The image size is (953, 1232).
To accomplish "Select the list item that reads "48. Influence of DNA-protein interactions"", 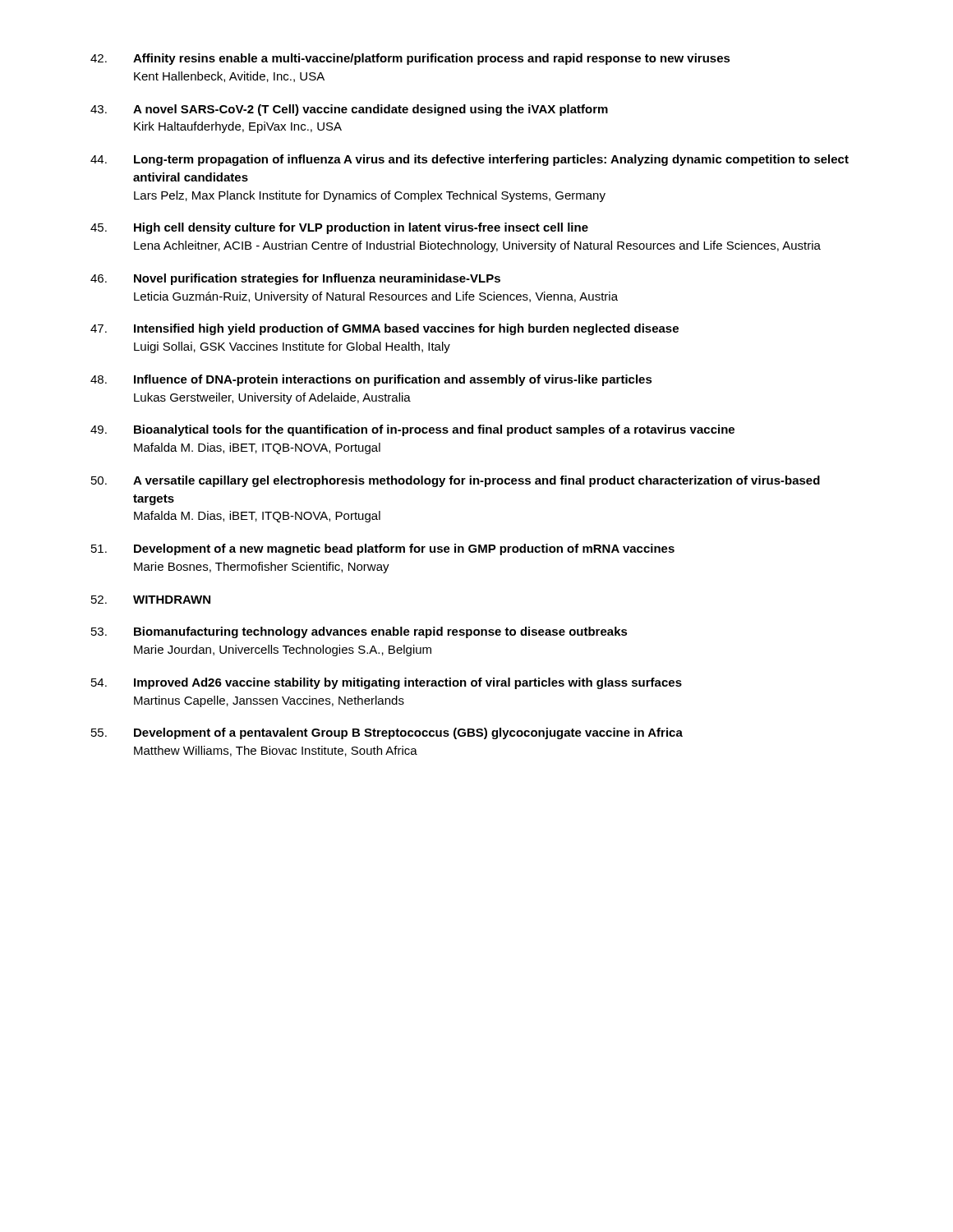I will point(476,388).
